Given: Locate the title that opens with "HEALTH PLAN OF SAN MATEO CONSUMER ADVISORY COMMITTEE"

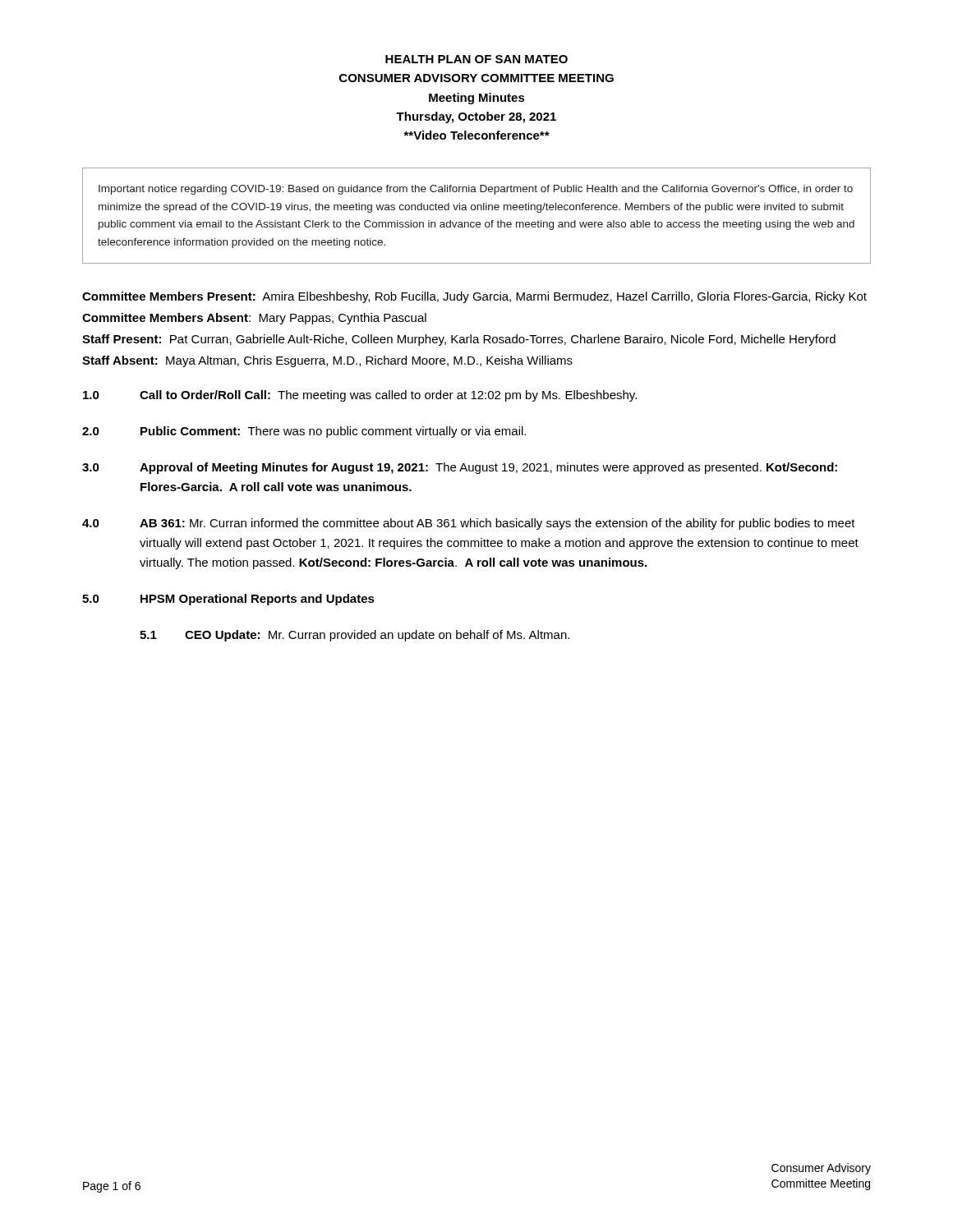Looking at the screenshot, I should pos(476,97).
